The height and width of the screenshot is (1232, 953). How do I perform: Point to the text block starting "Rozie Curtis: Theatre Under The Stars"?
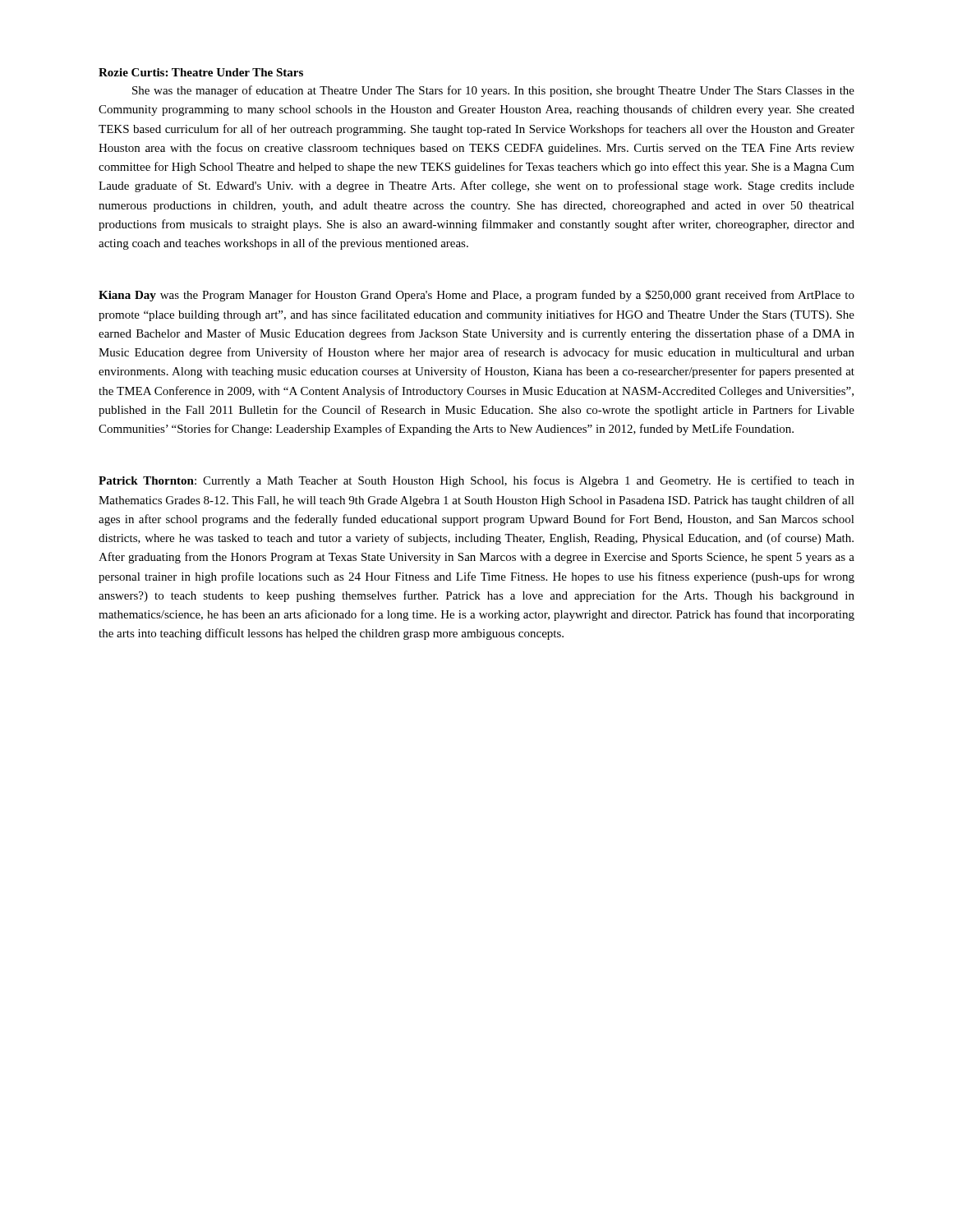tap(201, 72)
